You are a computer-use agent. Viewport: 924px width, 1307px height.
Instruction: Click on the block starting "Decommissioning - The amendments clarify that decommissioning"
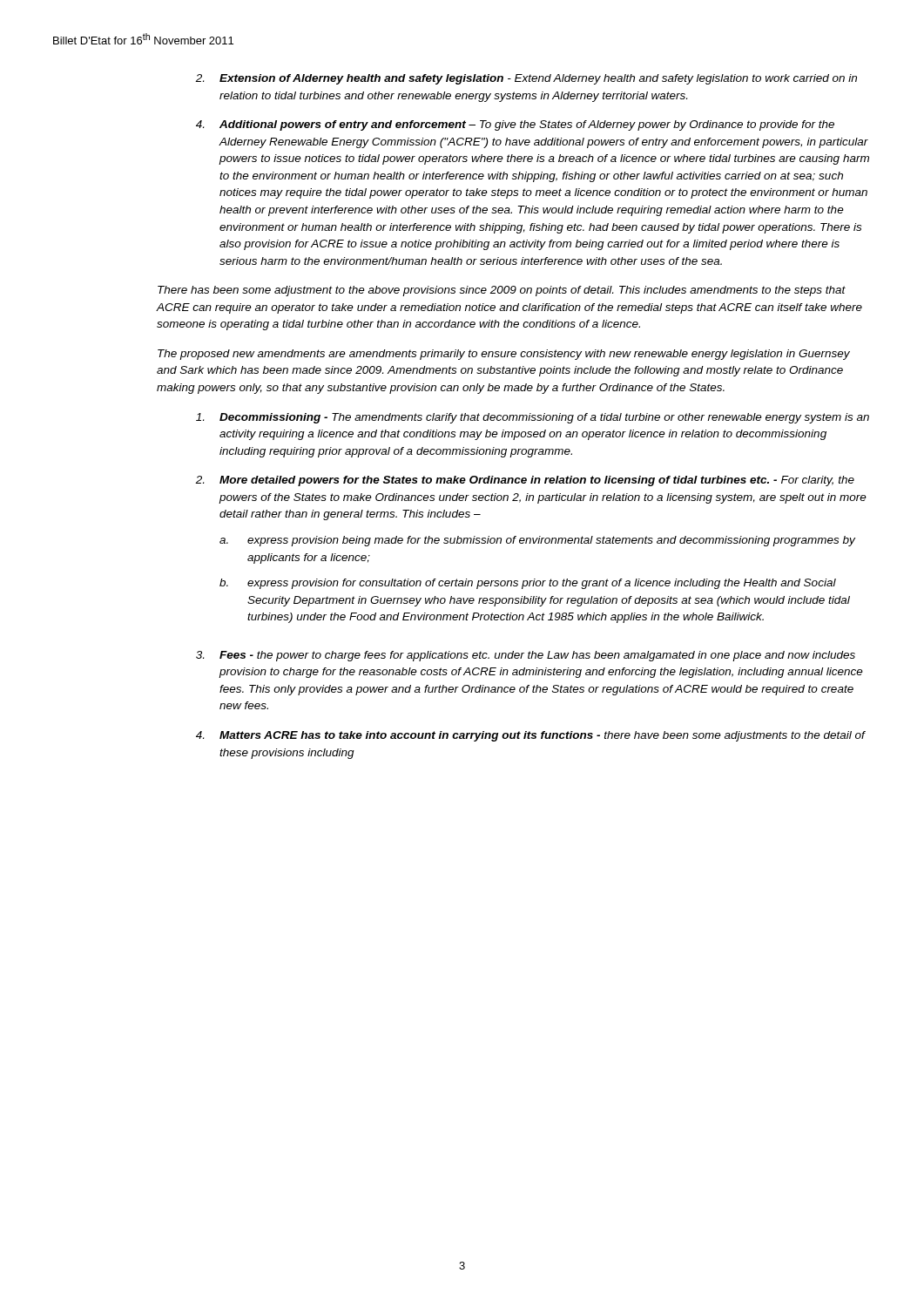(514, 434)
